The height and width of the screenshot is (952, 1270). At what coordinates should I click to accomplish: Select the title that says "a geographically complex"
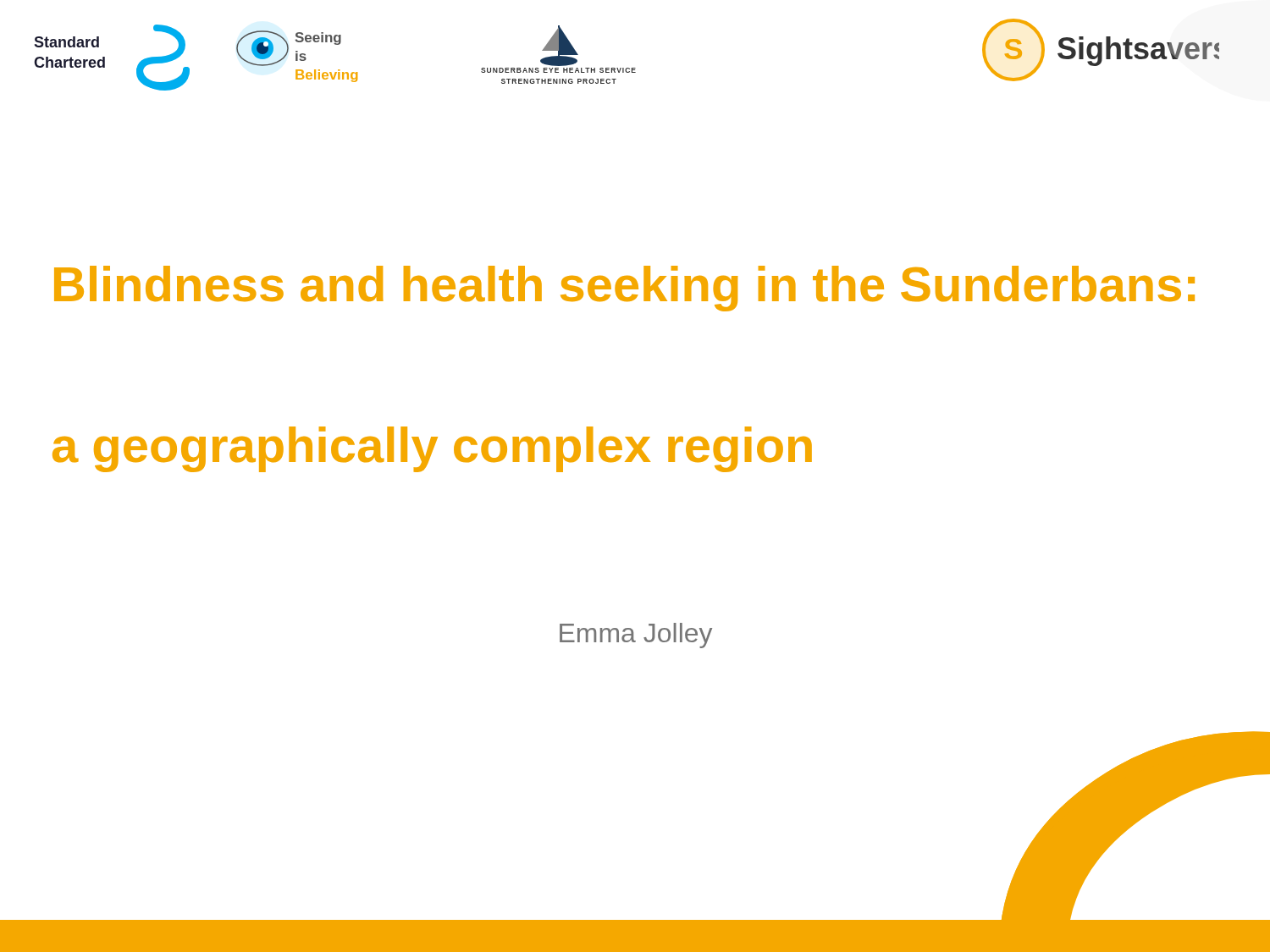click(x=635, y=445)
